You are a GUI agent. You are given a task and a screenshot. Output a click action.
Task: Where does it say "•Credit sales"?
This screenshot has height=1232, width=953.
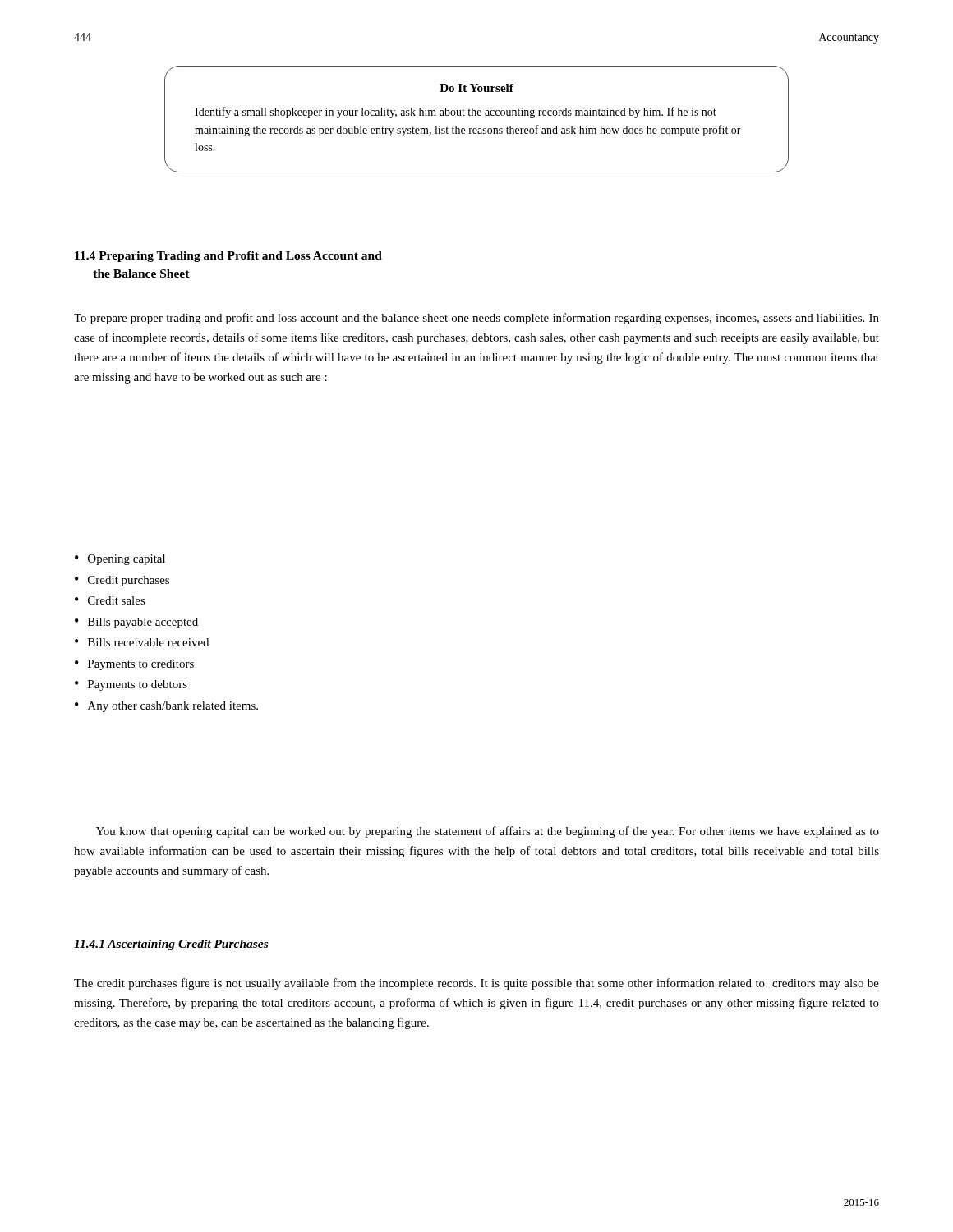(x=110, y=601)
